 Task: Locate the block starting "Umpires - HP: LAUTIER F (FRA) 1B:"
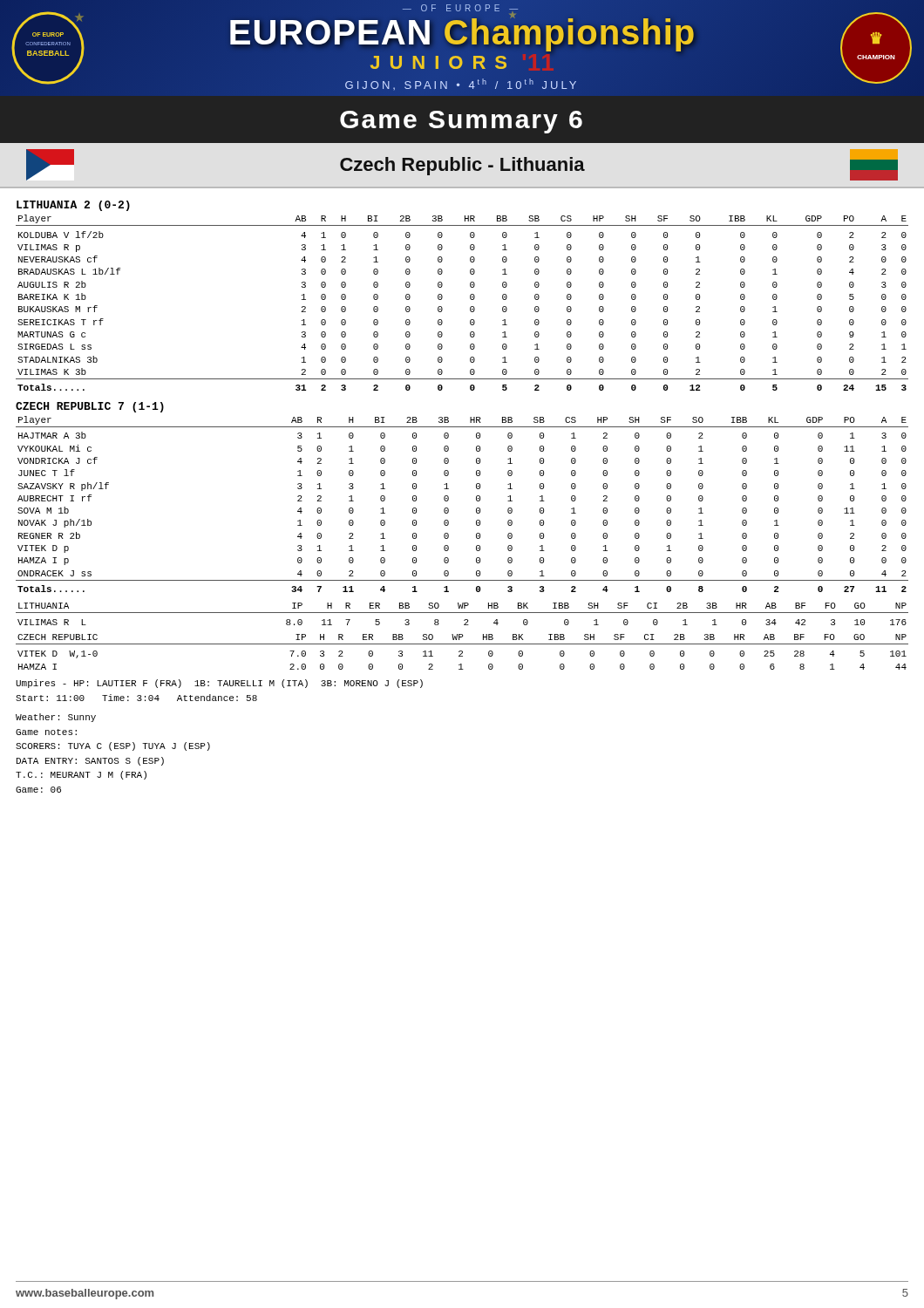click(x=220, y=684)
